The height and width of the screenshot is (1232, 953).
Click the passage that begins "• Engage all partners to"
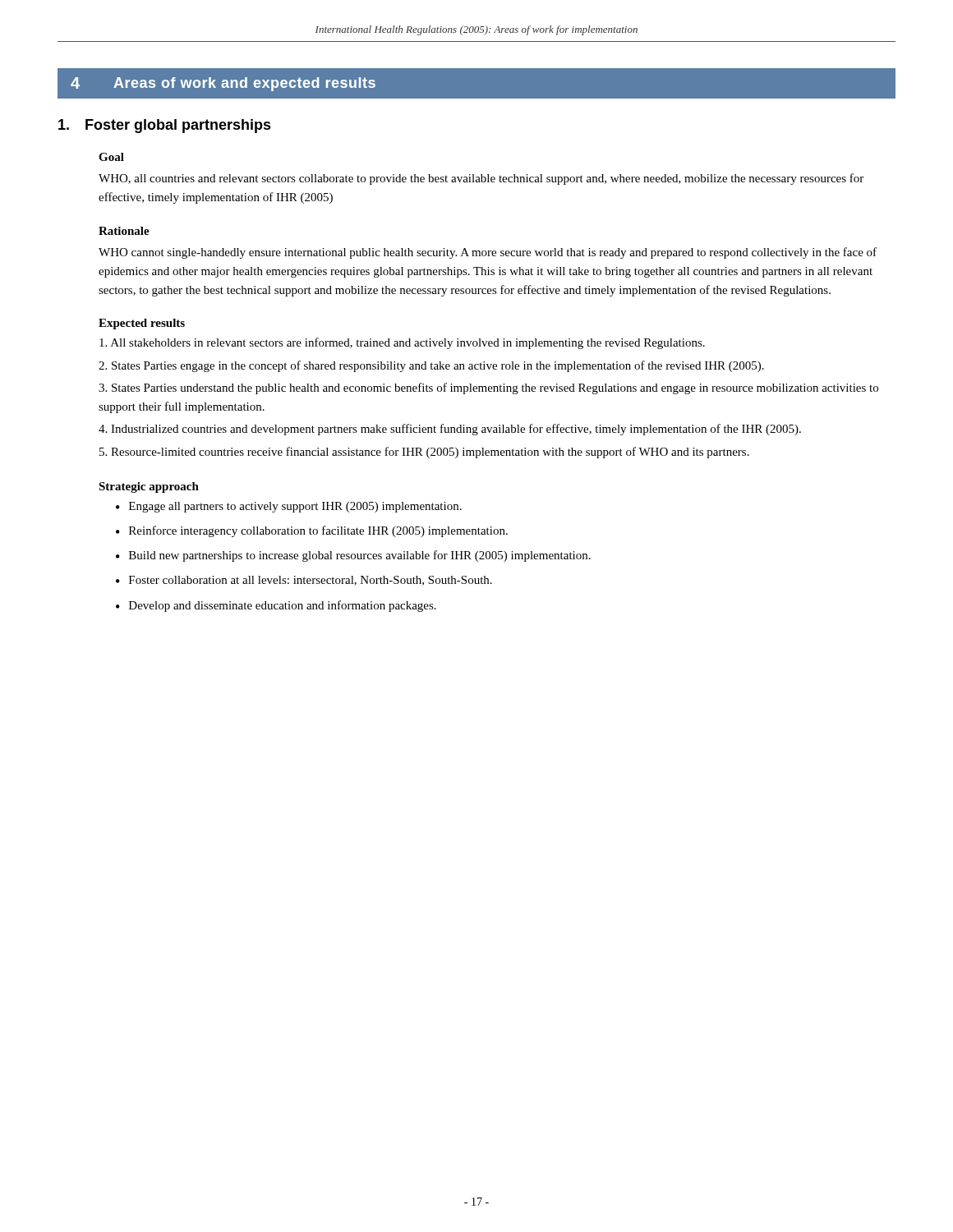tap(289, 507)
